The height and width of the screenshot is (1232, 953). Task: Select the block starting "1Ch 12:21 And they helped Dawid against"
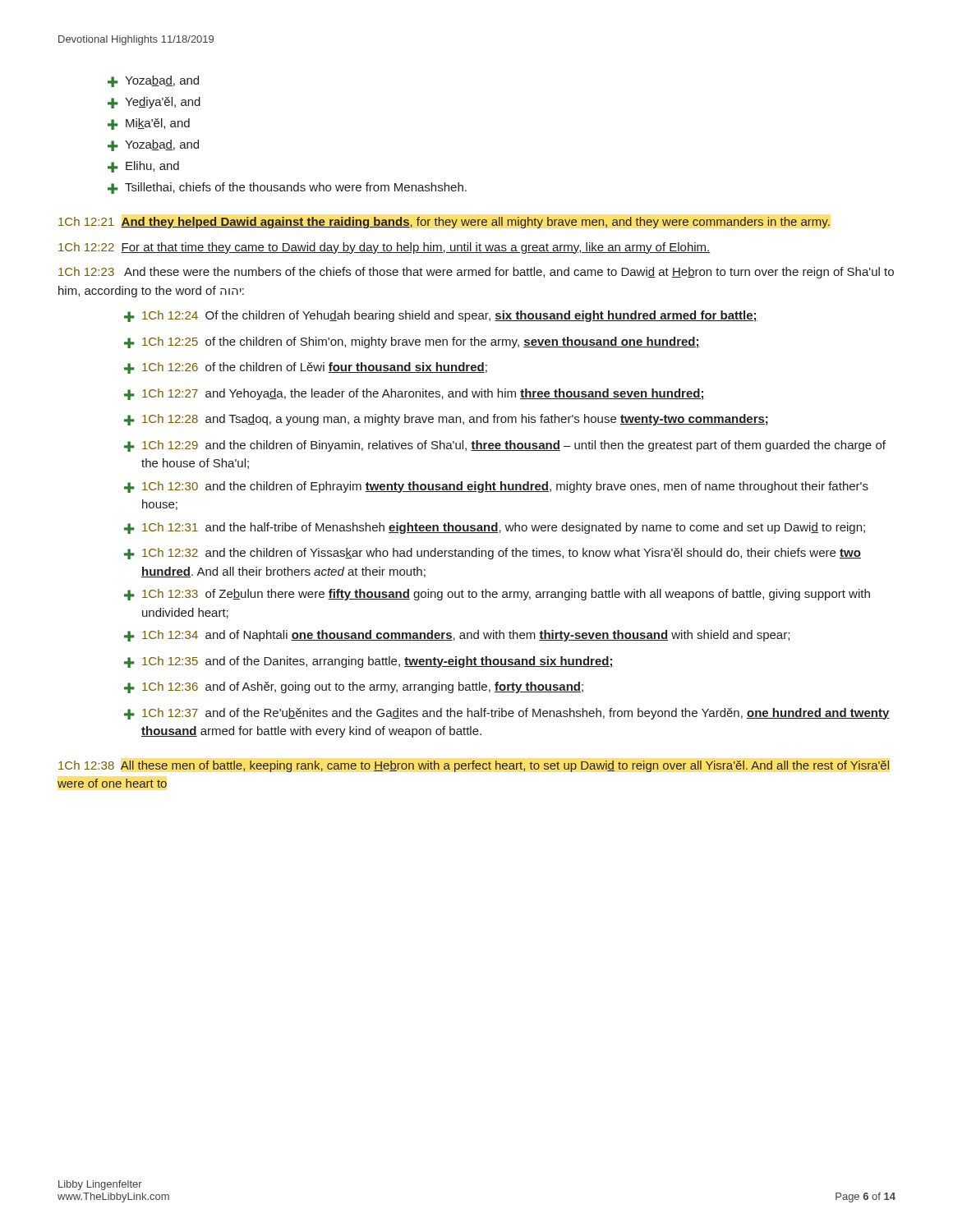pyautogui.click(x=444, y=221)
